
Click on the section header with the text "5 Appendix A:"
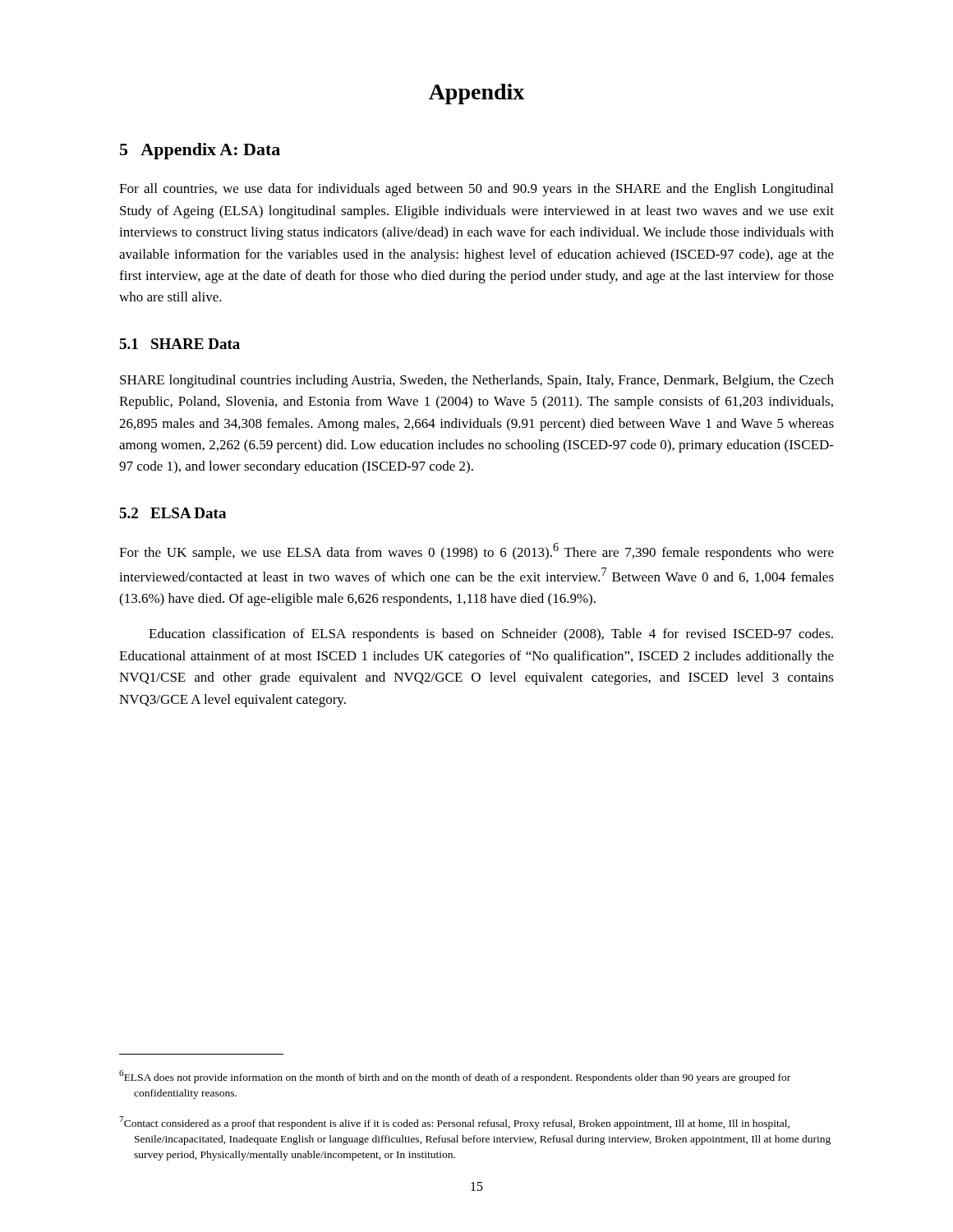tap(200, 151)
